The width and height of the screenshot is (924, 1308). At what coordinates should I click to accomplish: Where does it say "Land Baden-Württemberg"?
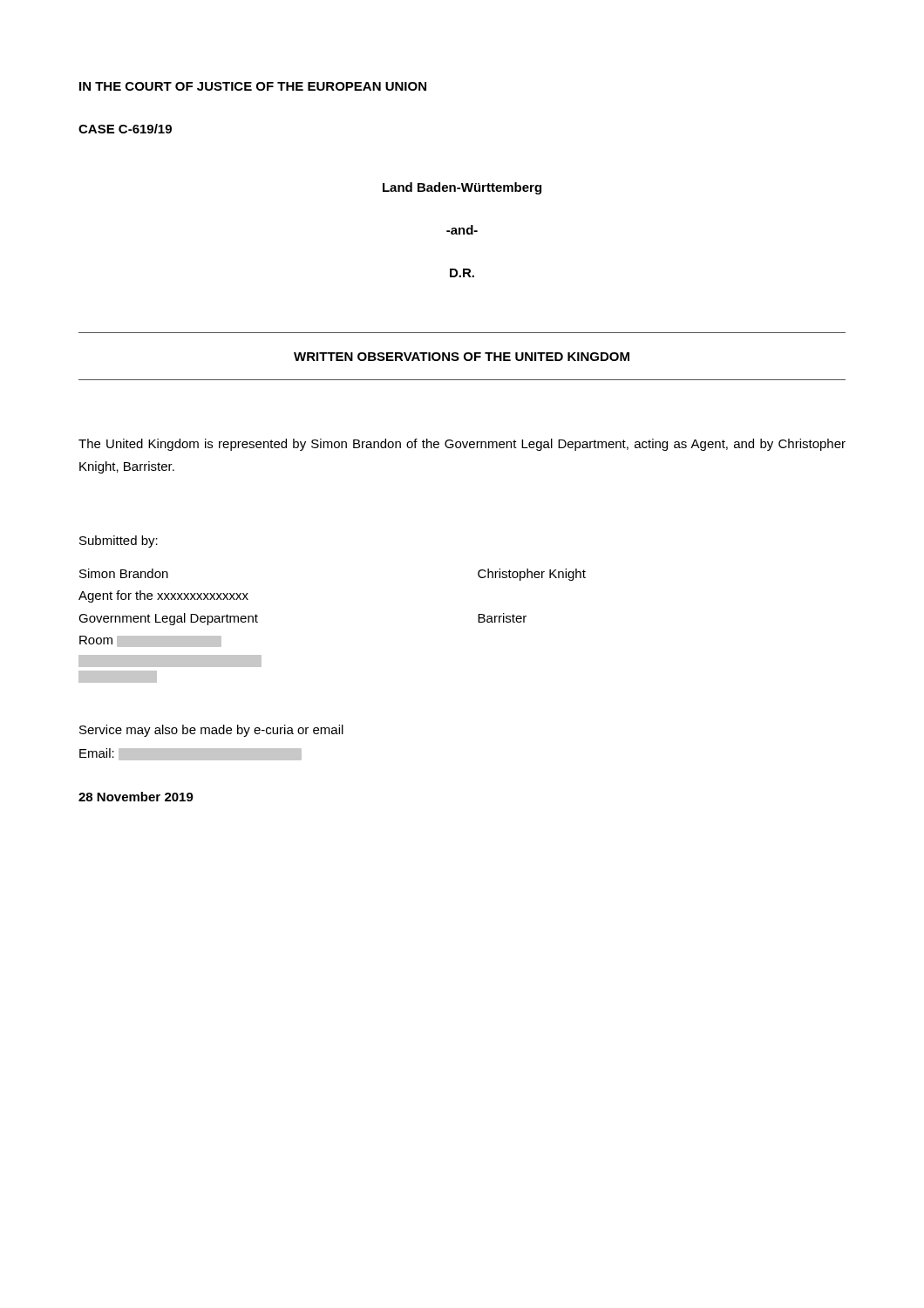[x=462, y=187]
